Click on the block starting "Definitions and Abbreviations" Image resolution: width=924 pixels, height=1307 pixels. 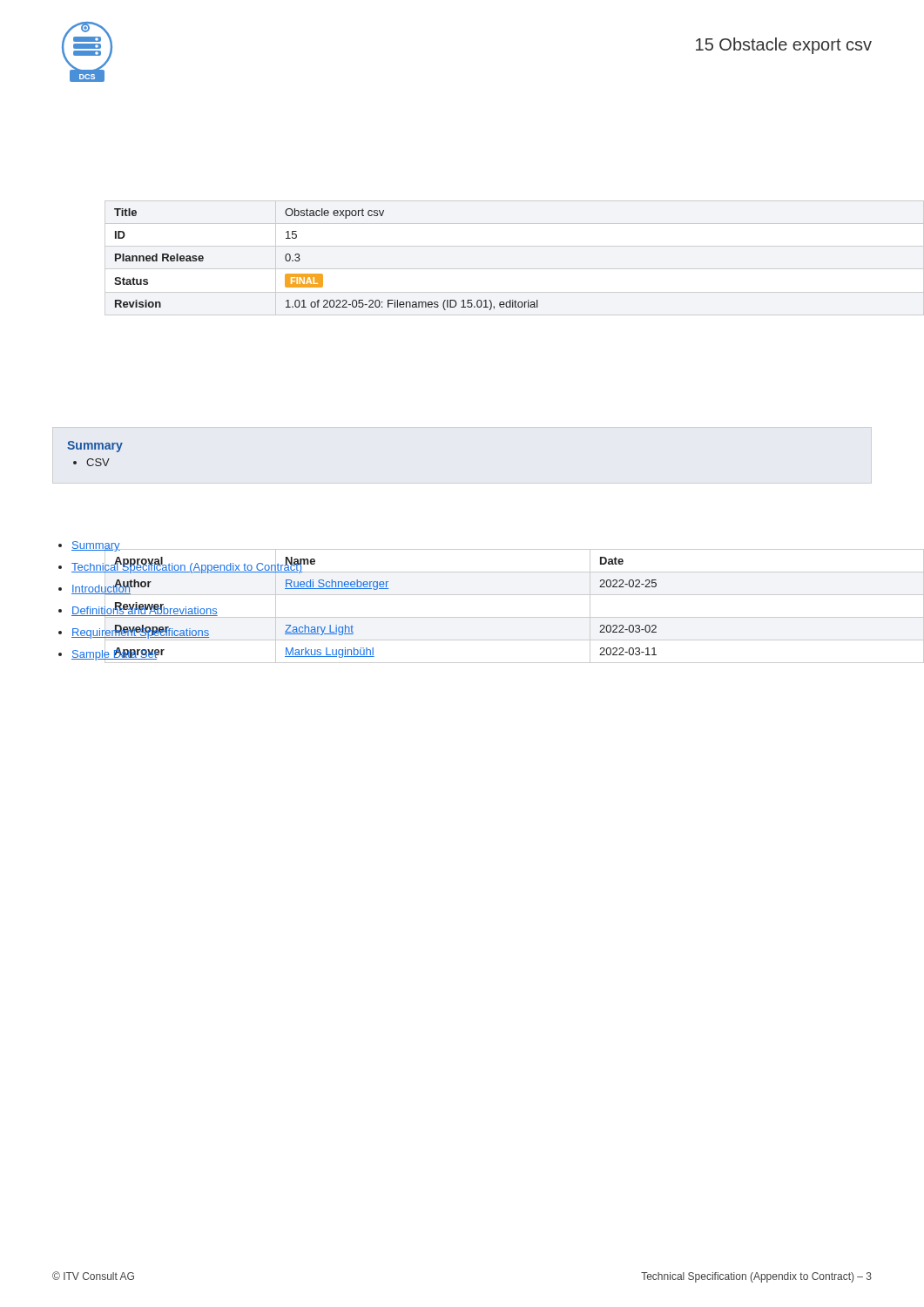[144, 610]
